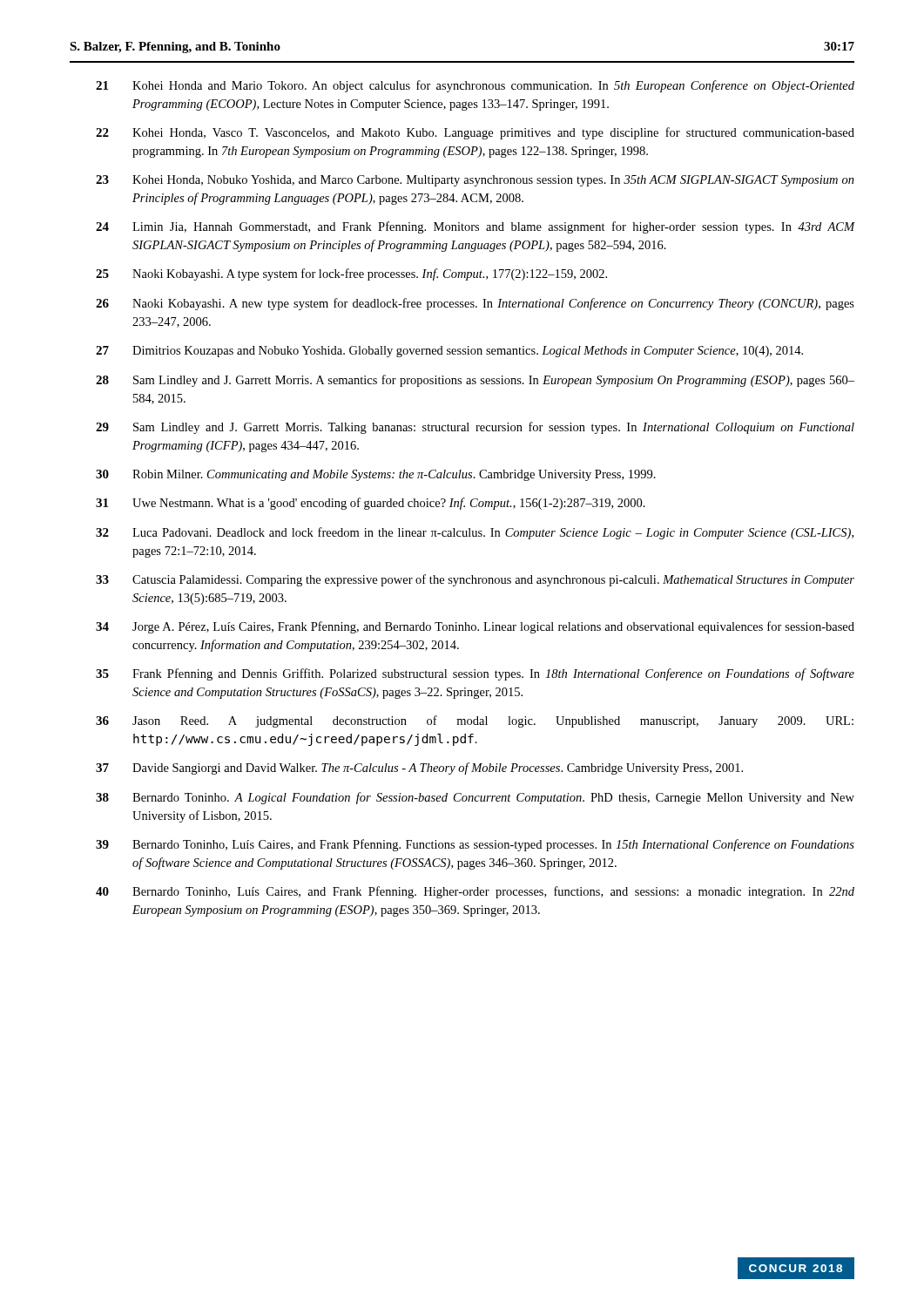The width and height of the screenshot is (924, 1307).
Task: Select the list item with the text "31 Uwe Nestmann. What is"
Action: [x=475, y=504]
